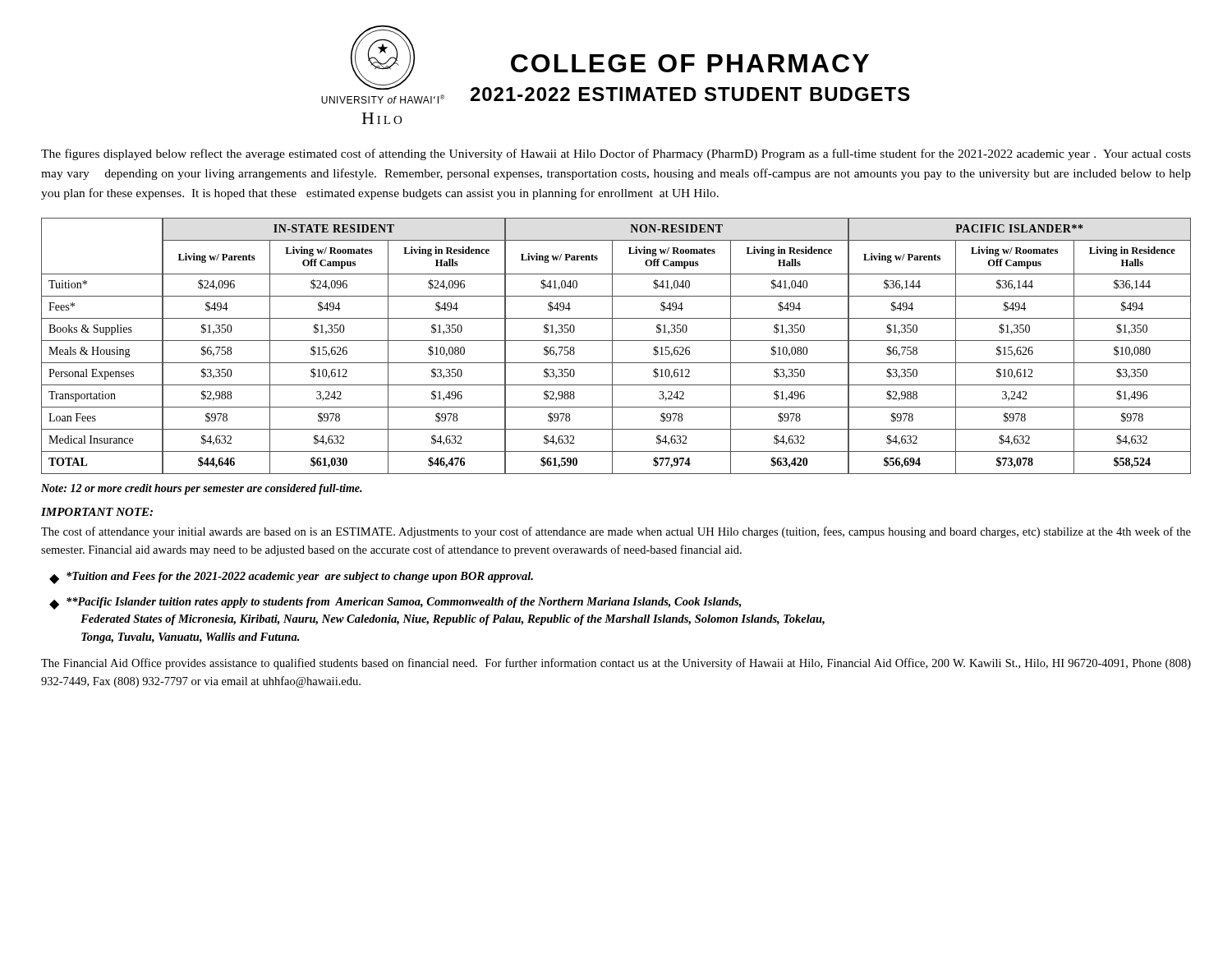Click on the list item that reads "◆ **Pacific Islander tuition"
1232x953 pixels.
point(437,620)
